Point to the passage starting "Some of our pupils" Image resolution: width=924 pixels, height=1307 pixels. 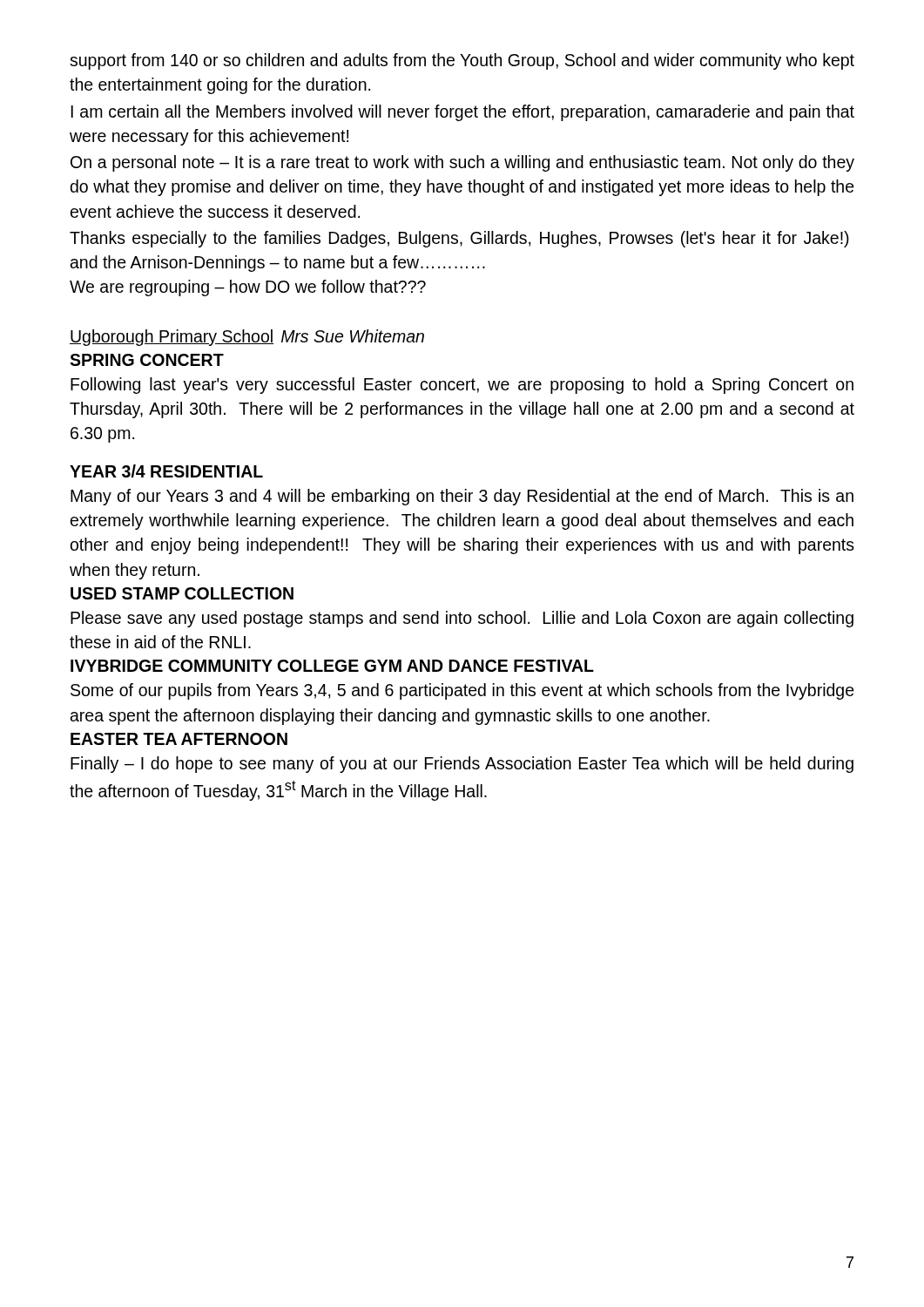point(462,703)
